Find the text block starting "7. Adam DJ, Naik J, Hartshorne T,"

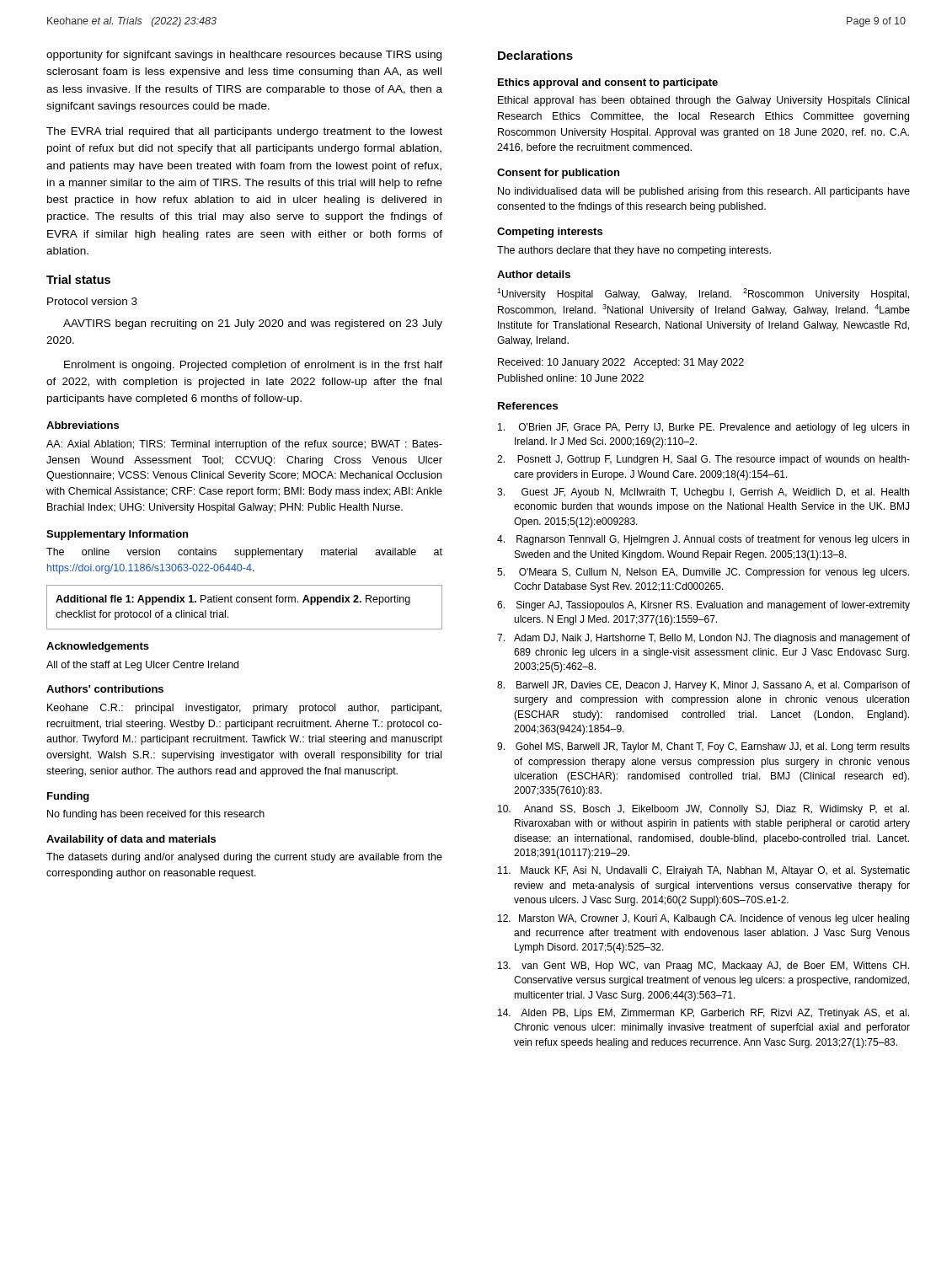click(x=703, y=653)
